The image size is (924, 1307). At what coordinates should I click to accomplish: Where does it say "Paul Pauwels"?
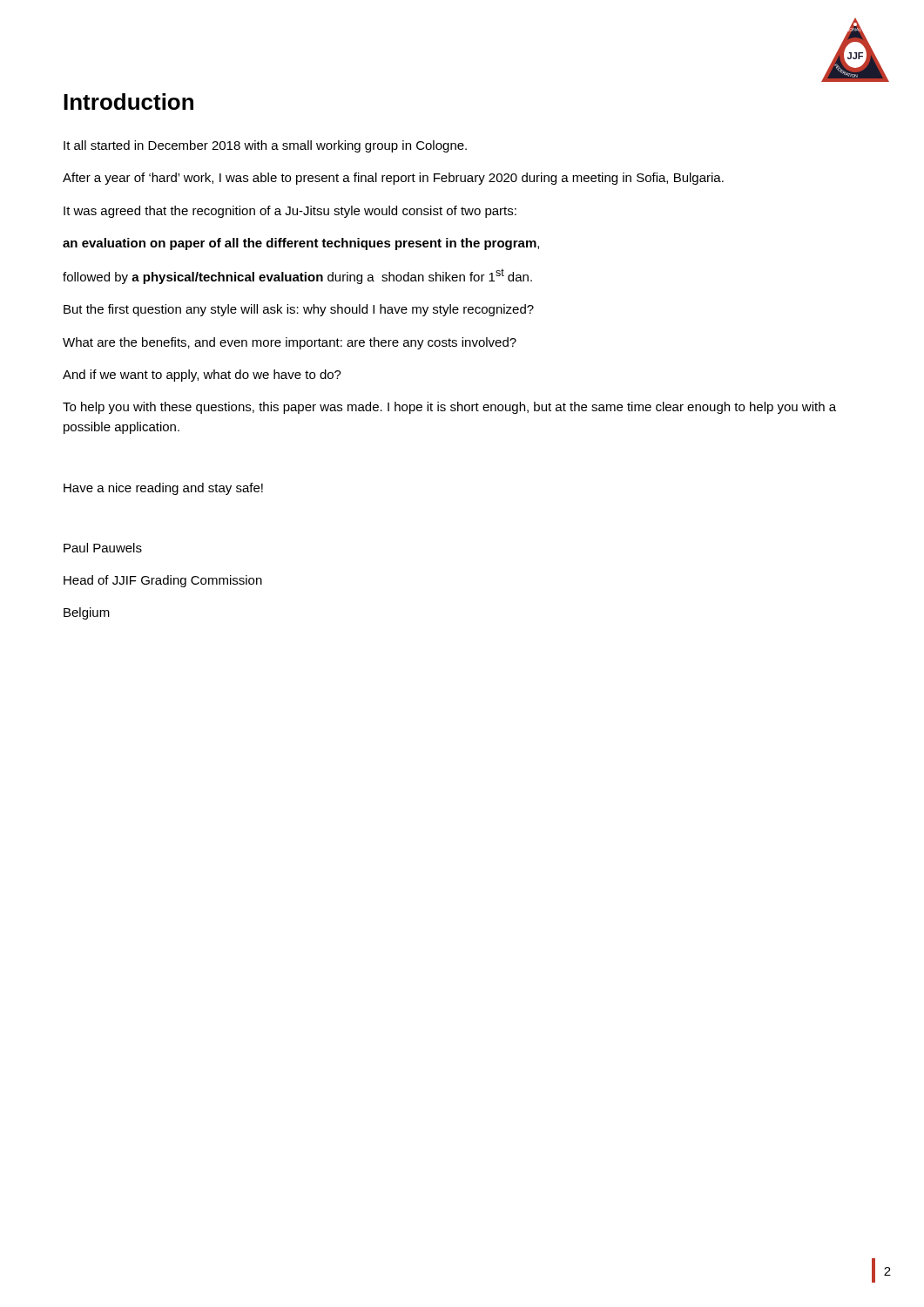(102, 547)
